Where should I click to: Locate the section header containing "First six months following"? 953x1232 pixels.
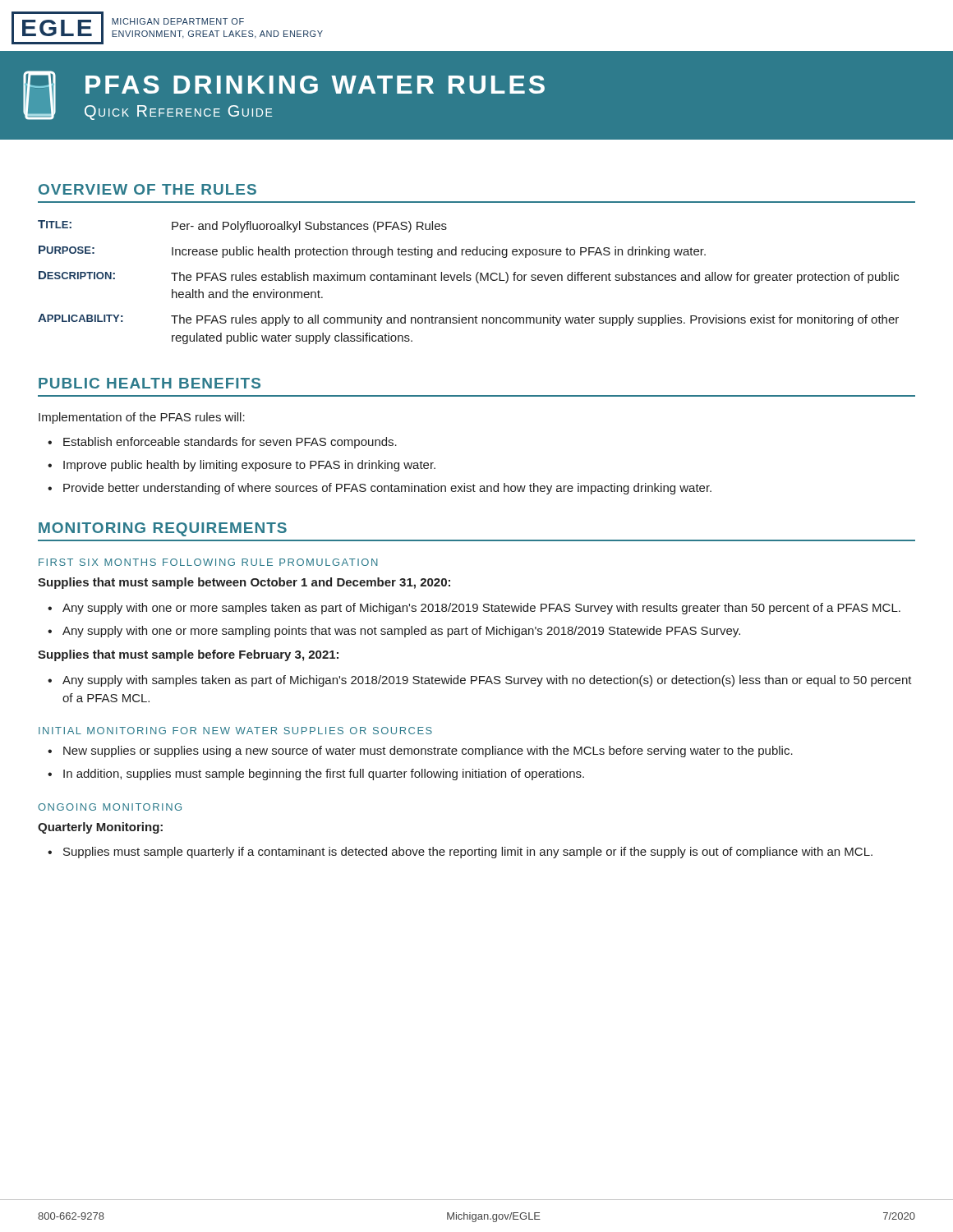point(208,562)
